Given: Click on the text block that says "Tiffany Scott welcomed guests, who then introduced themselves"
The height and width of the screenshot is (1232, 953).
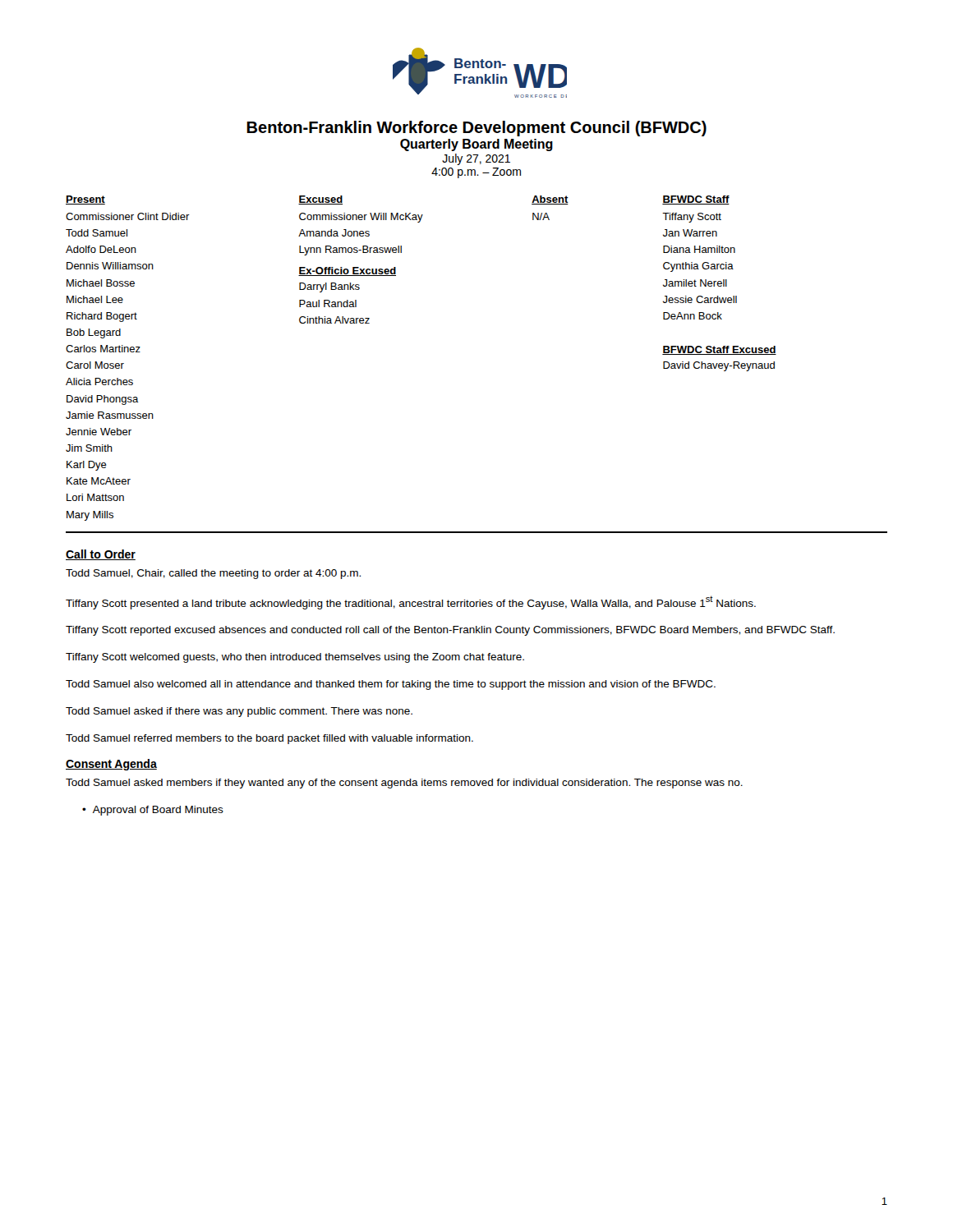Looking at the screenshot, I should pyautogui.click(x=295, y=657).
